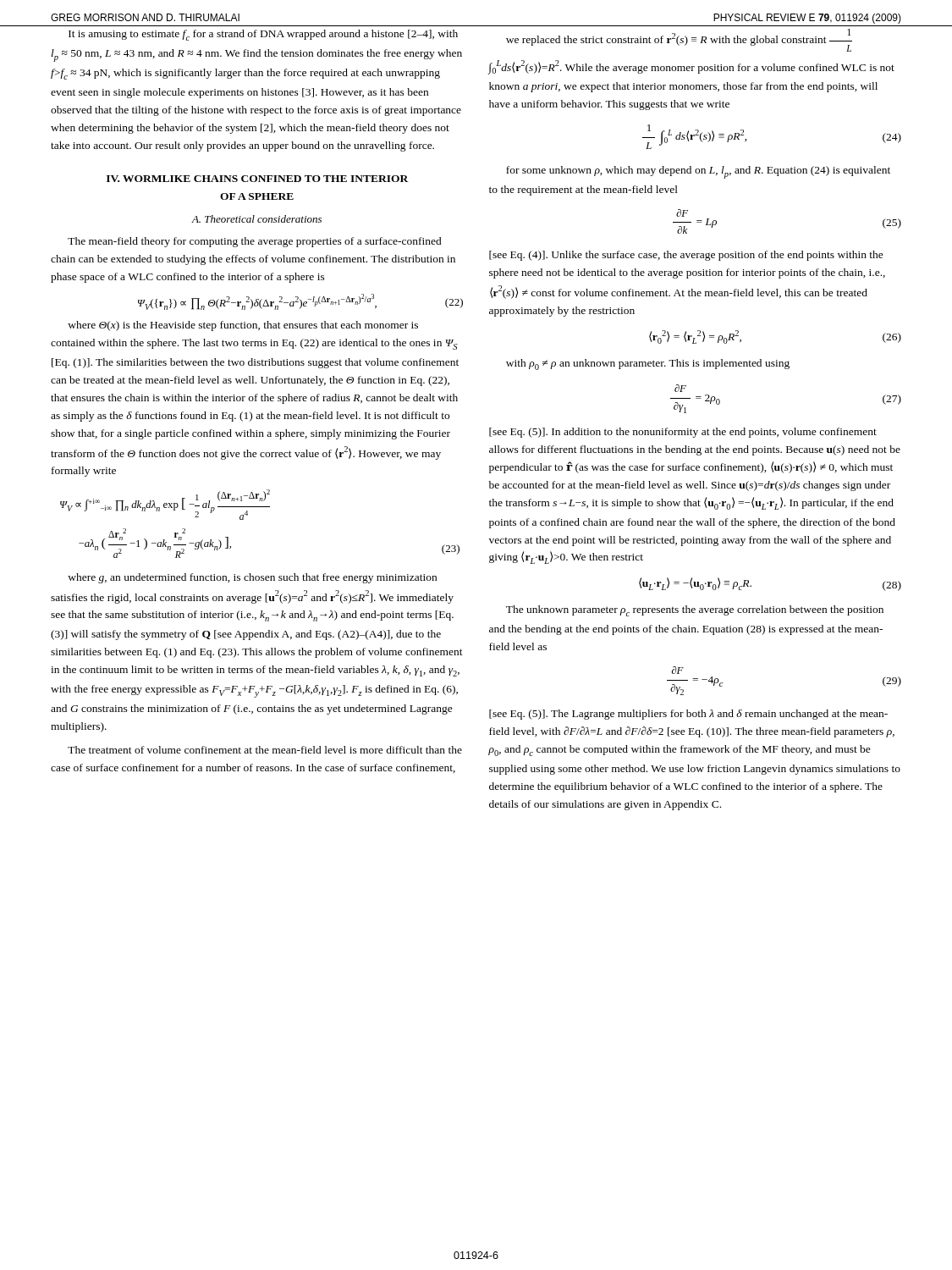The image size is (952, 1270).
Task: Navigate to the text starting "⟨r02⟩ = ⟨rL2⟩ = ρ0R2, (26)"
Action: 692,337
